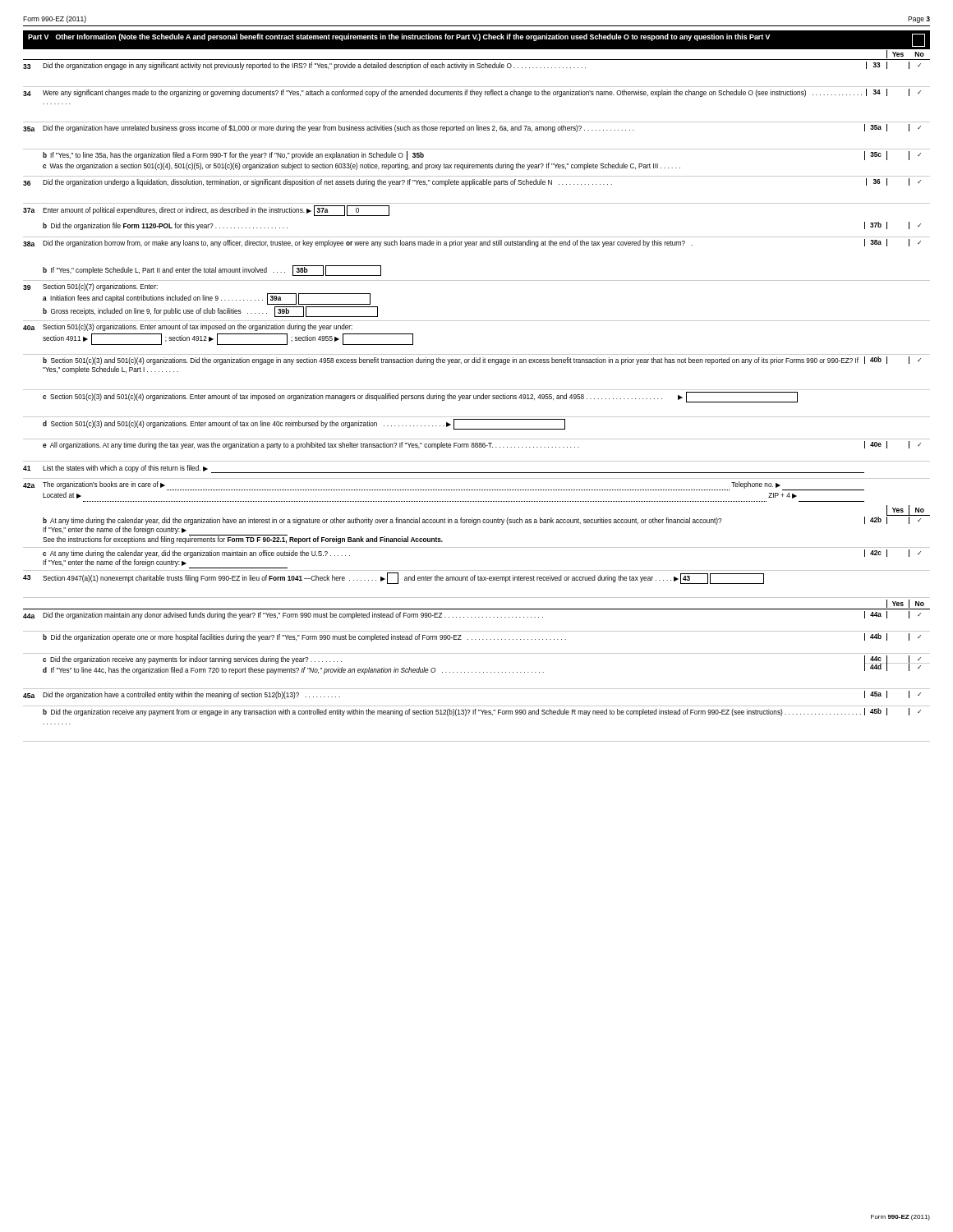Viewport: 953px width, 1232px height.
Task: Locate the text starting "b If "Yes," to line 35a, has"
Action: point(476,161)
